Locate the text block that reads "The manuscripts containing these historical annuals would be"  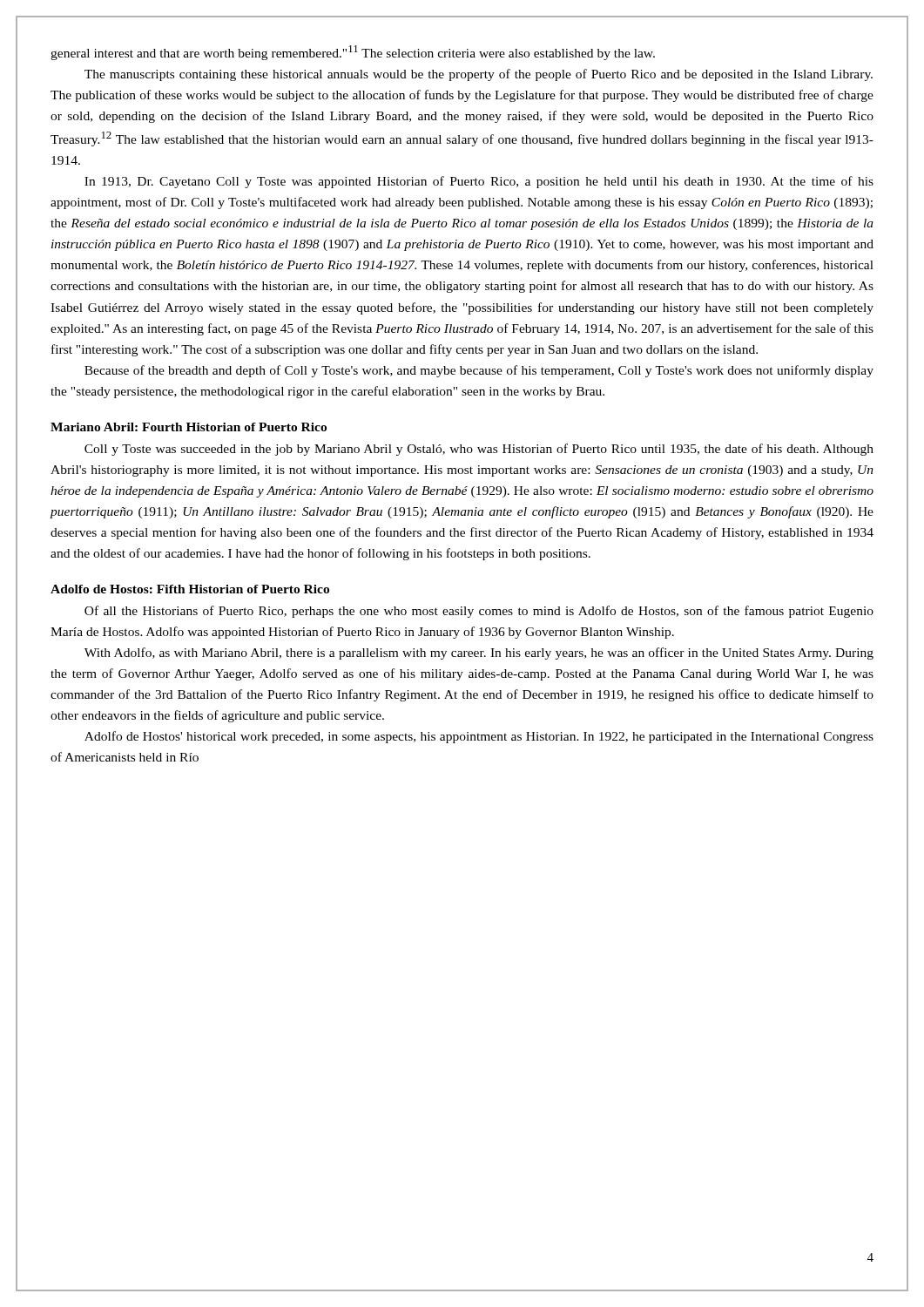coord(462,117)
